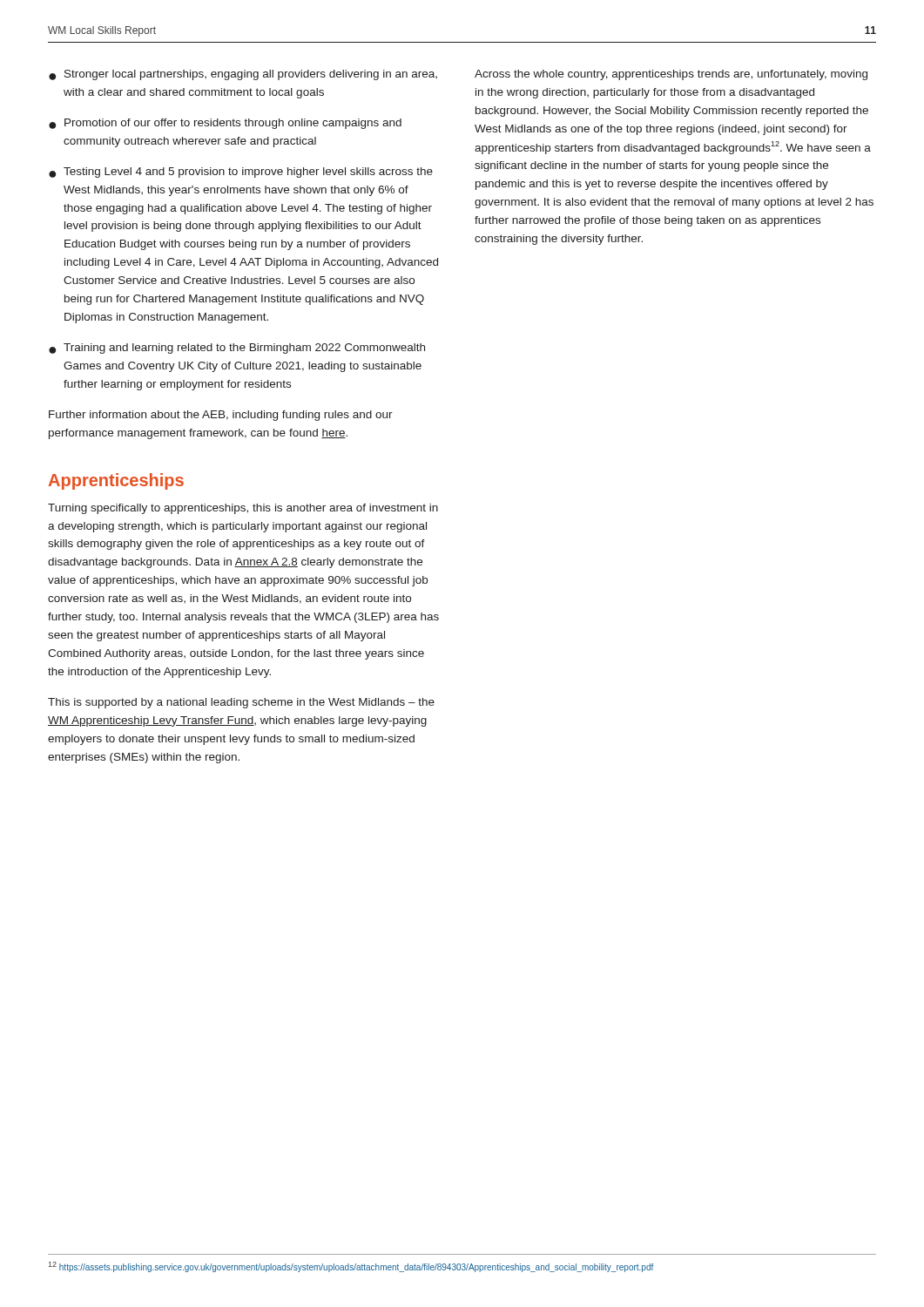The width and height of the screenshot is (924, 1307).
Task: Find the block starting "Further information about the AEB, including funding rules"
Action: [220, 423]
